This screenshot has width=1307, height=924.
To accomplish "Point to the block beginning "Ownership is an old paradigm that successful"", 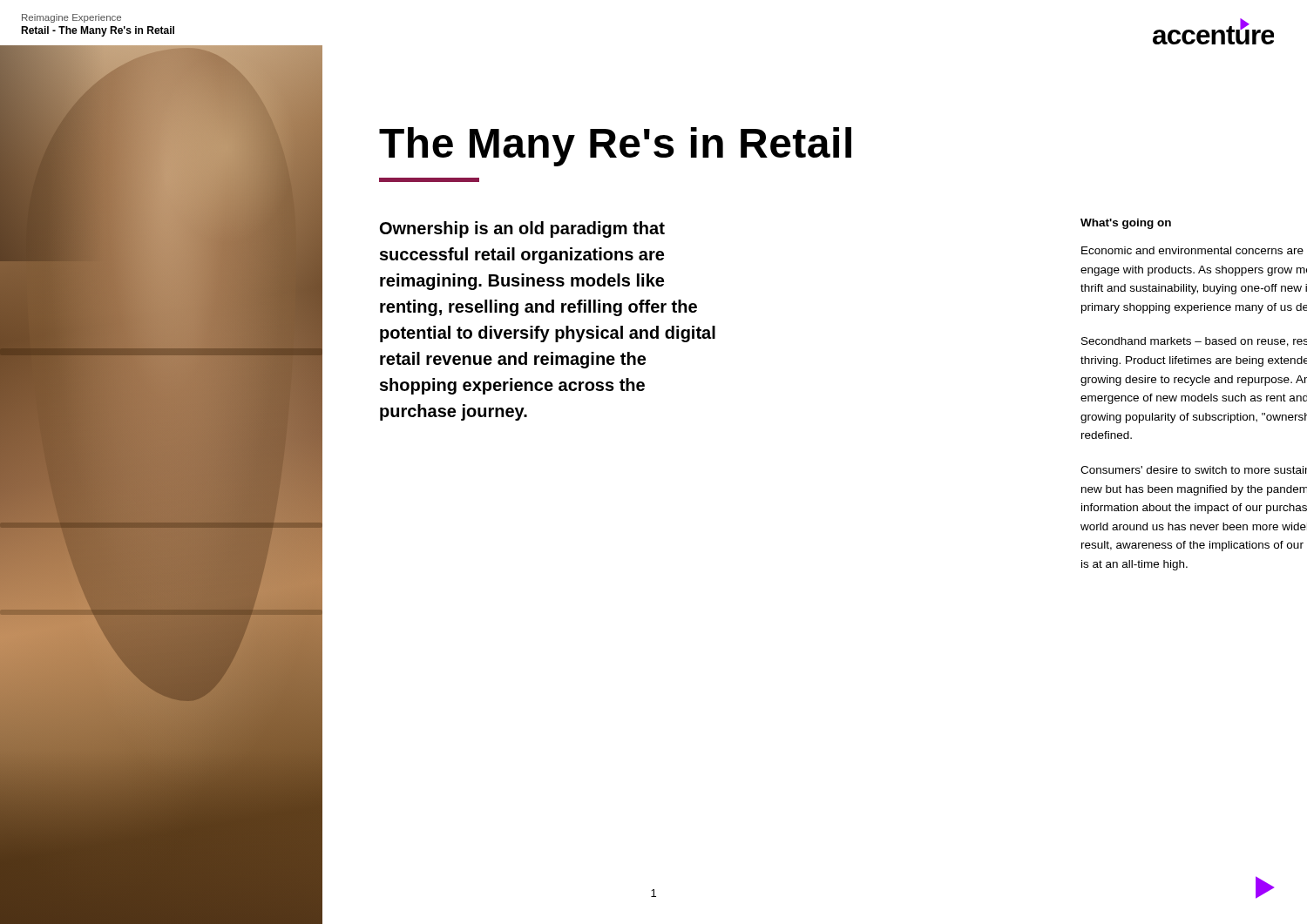I will point(548,320).
